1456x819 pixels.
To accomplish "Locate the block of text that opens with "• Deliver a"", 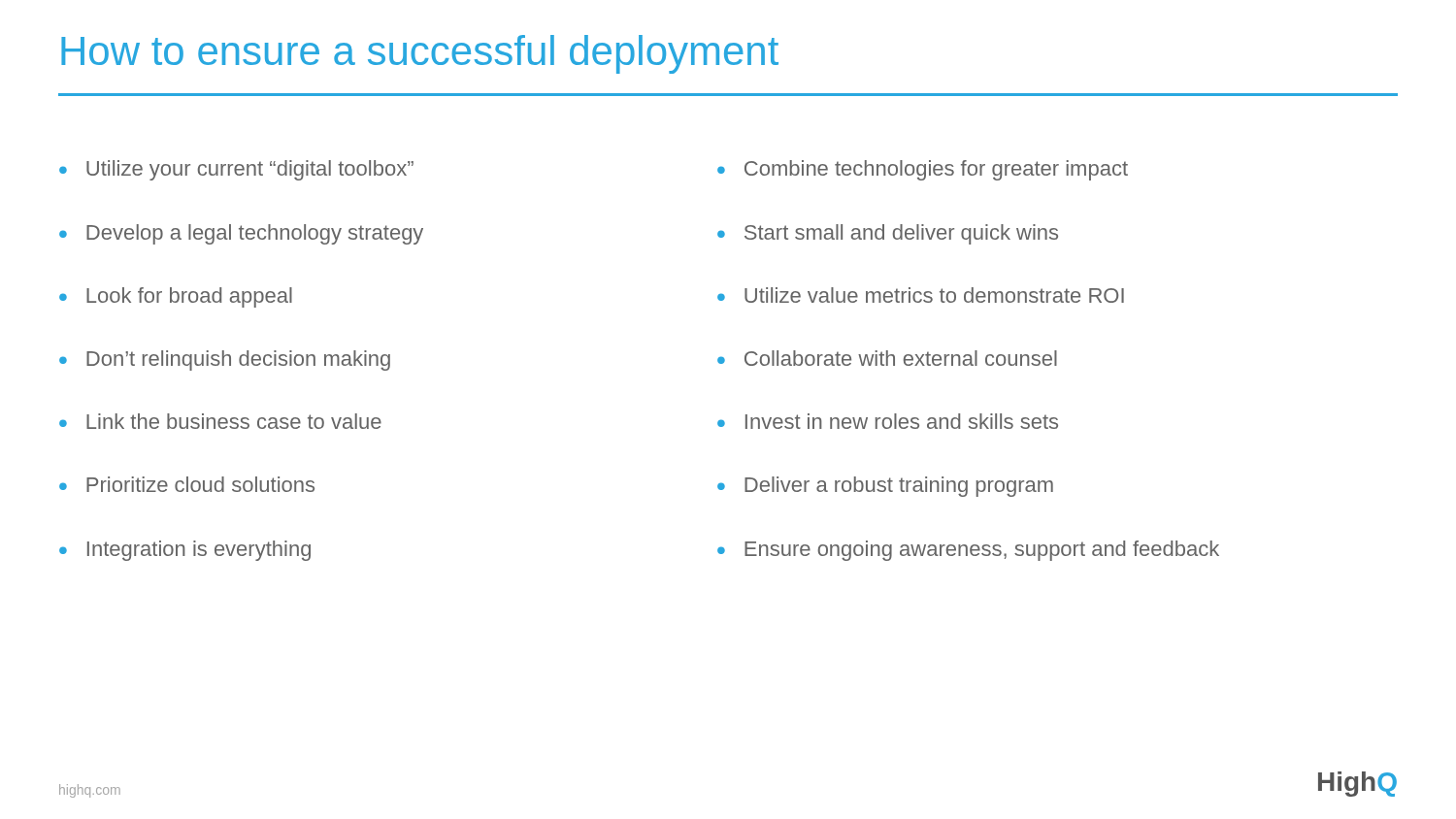I will 885,488.
